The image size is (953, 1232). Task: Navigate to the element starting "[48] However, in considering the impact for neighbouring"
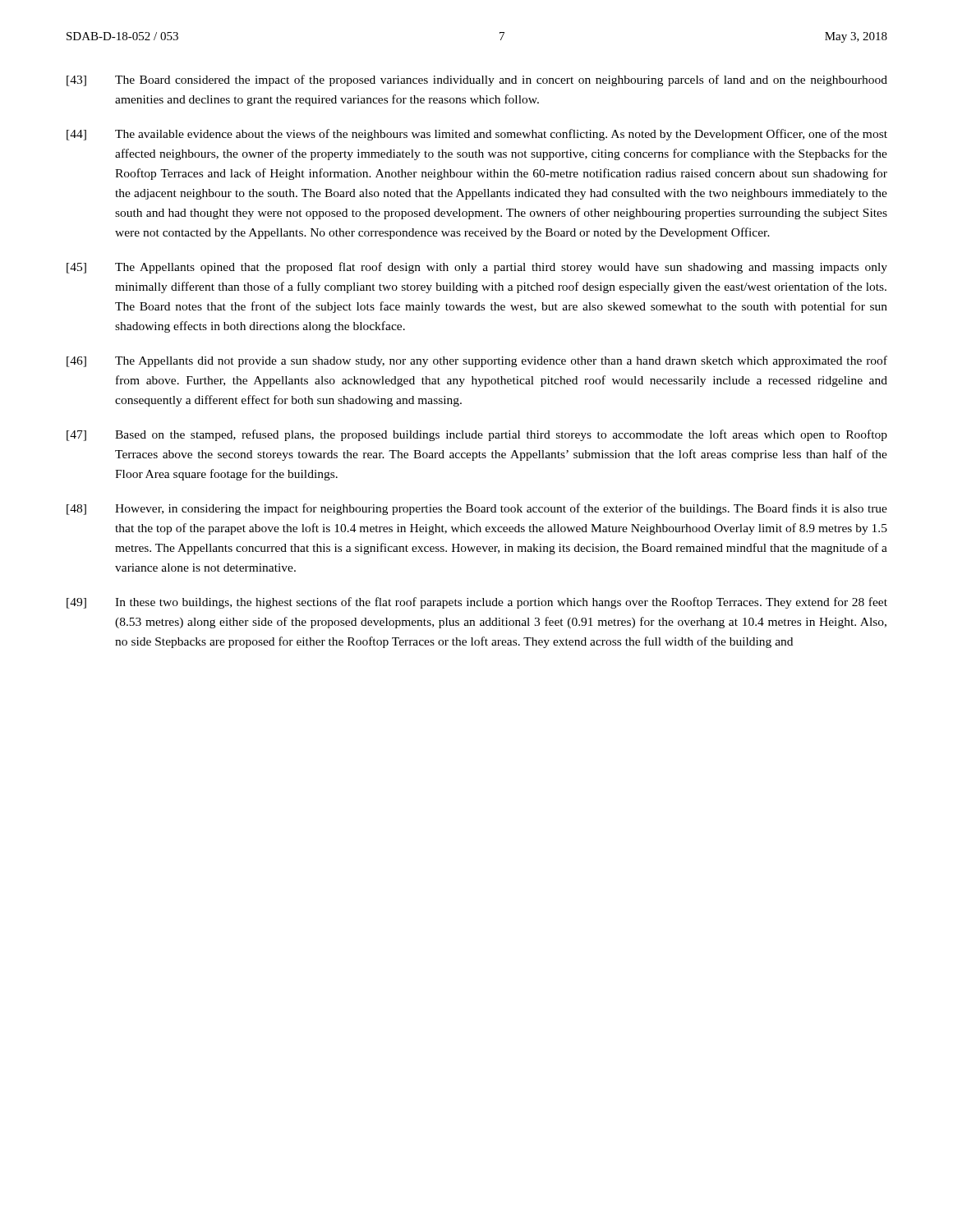(x=476, y=538)
